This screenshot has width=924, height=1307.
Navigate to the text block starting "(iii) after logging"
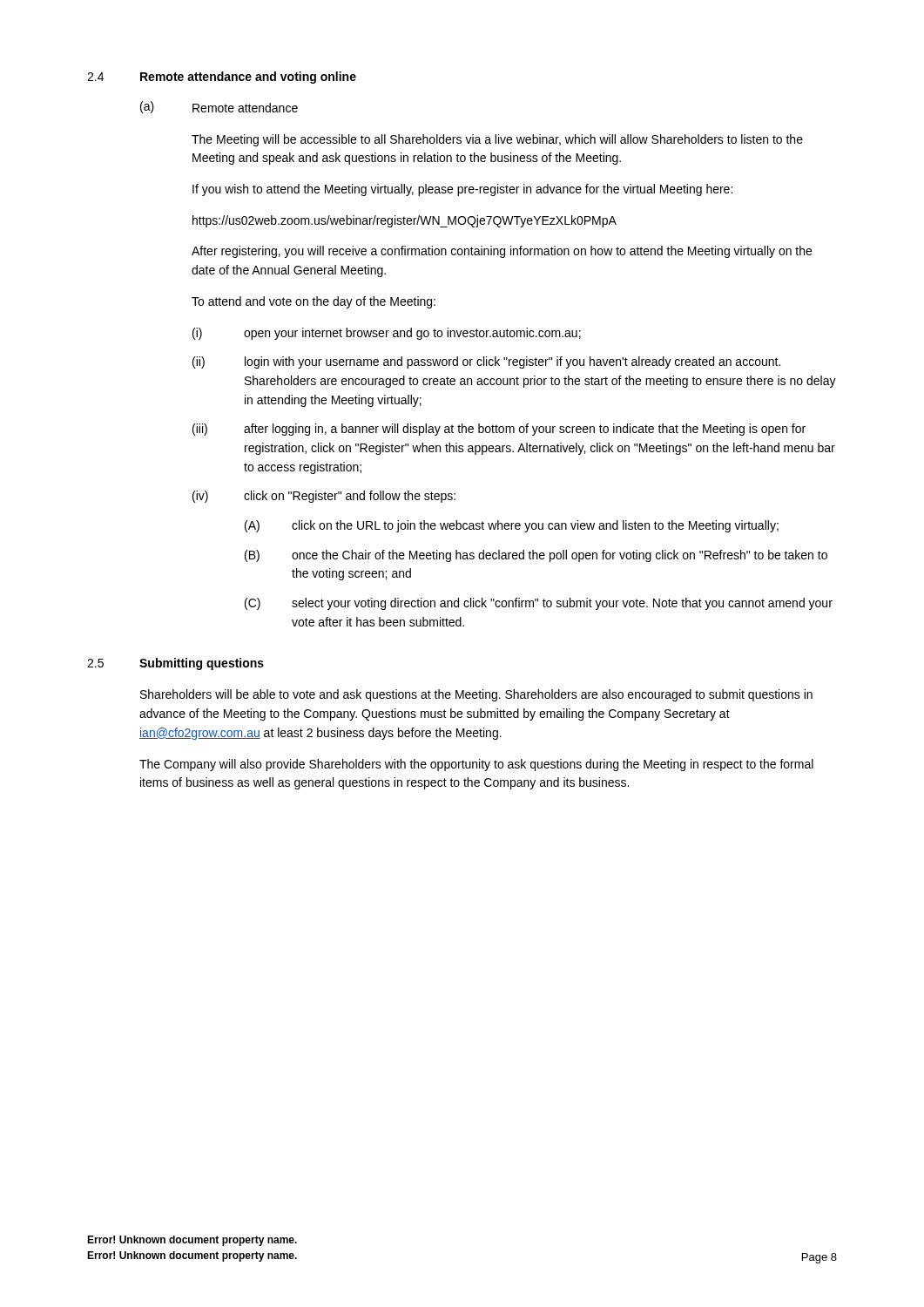(514, 449)
